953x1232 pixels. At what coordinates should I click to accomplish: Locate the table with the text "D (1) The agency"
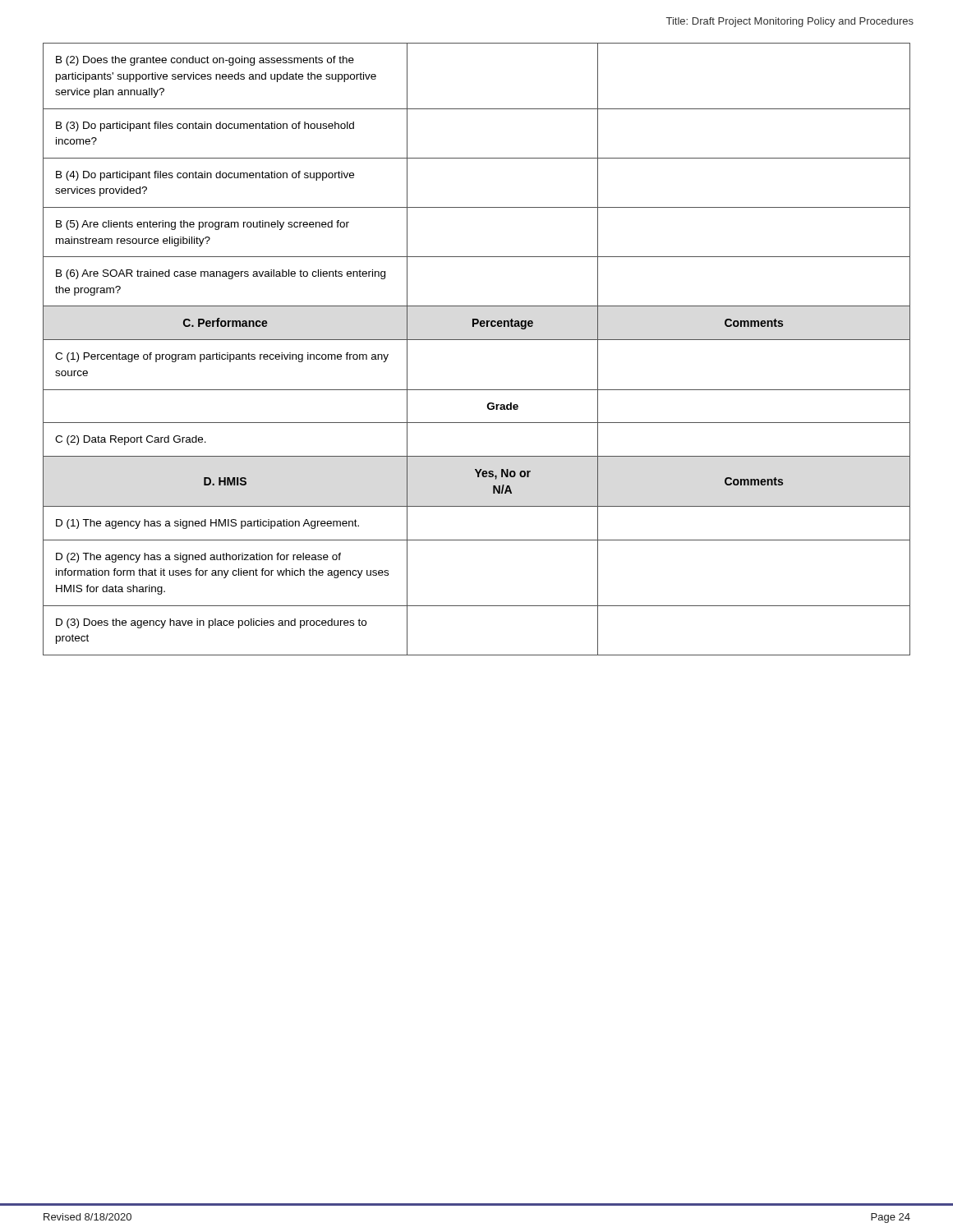point(476,349)
